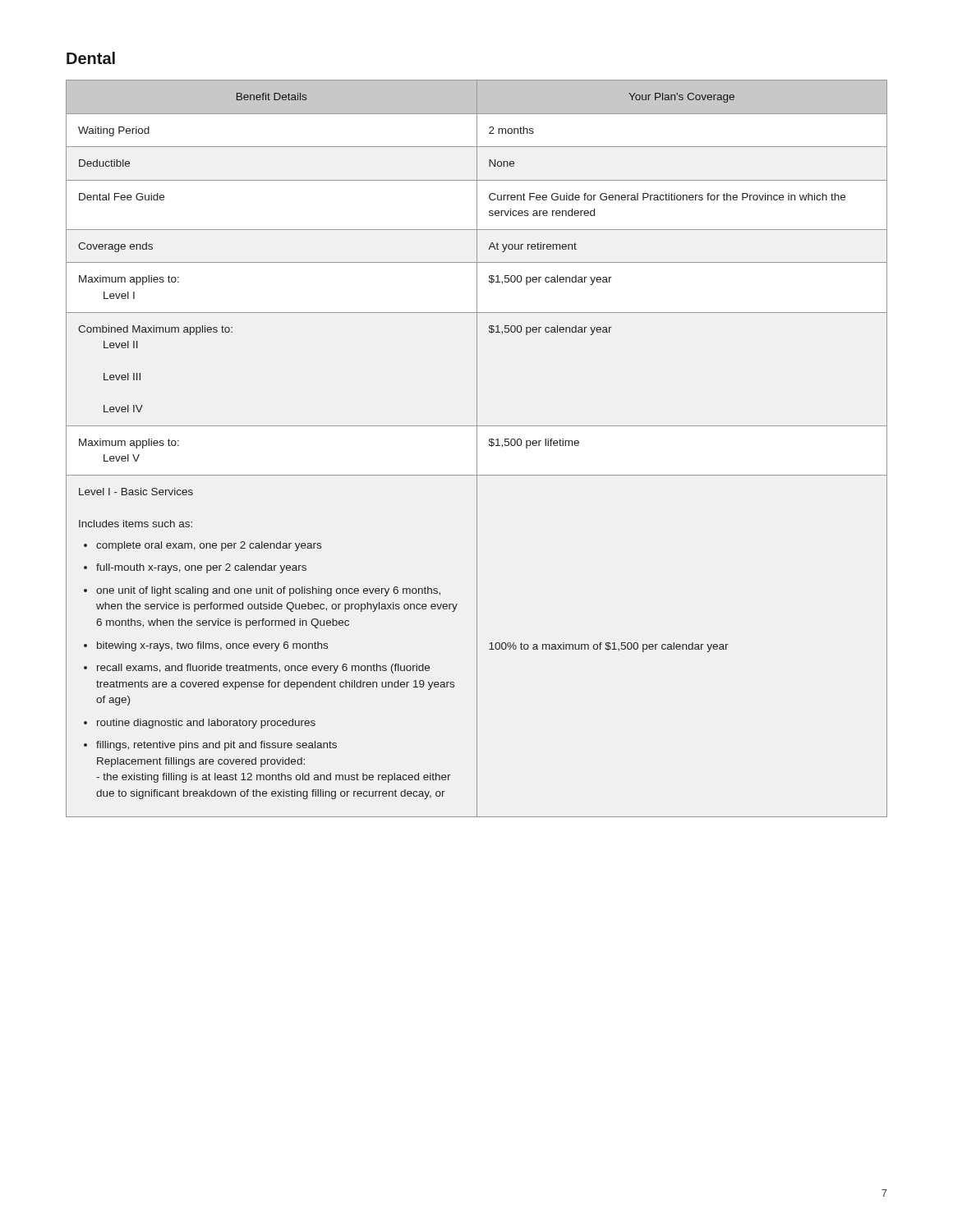This screenshot has height=1232, width=953.
Task: Find a table
Action: (476, 448)
